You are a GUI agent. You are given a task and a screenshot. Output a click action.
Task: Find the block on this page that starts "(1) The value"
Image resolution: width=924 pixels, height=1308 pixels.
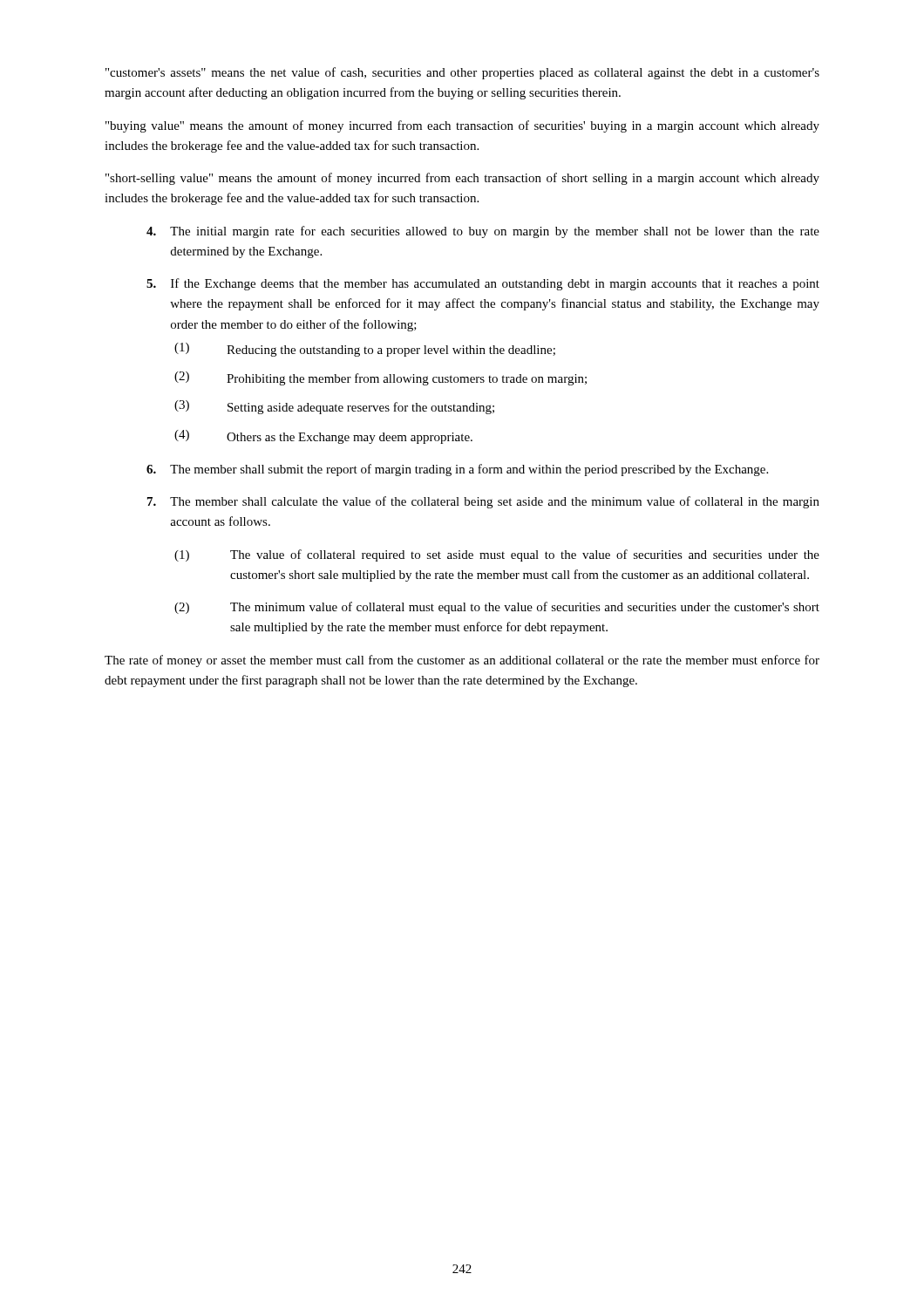pyautogui.click(x=497, y=565)
